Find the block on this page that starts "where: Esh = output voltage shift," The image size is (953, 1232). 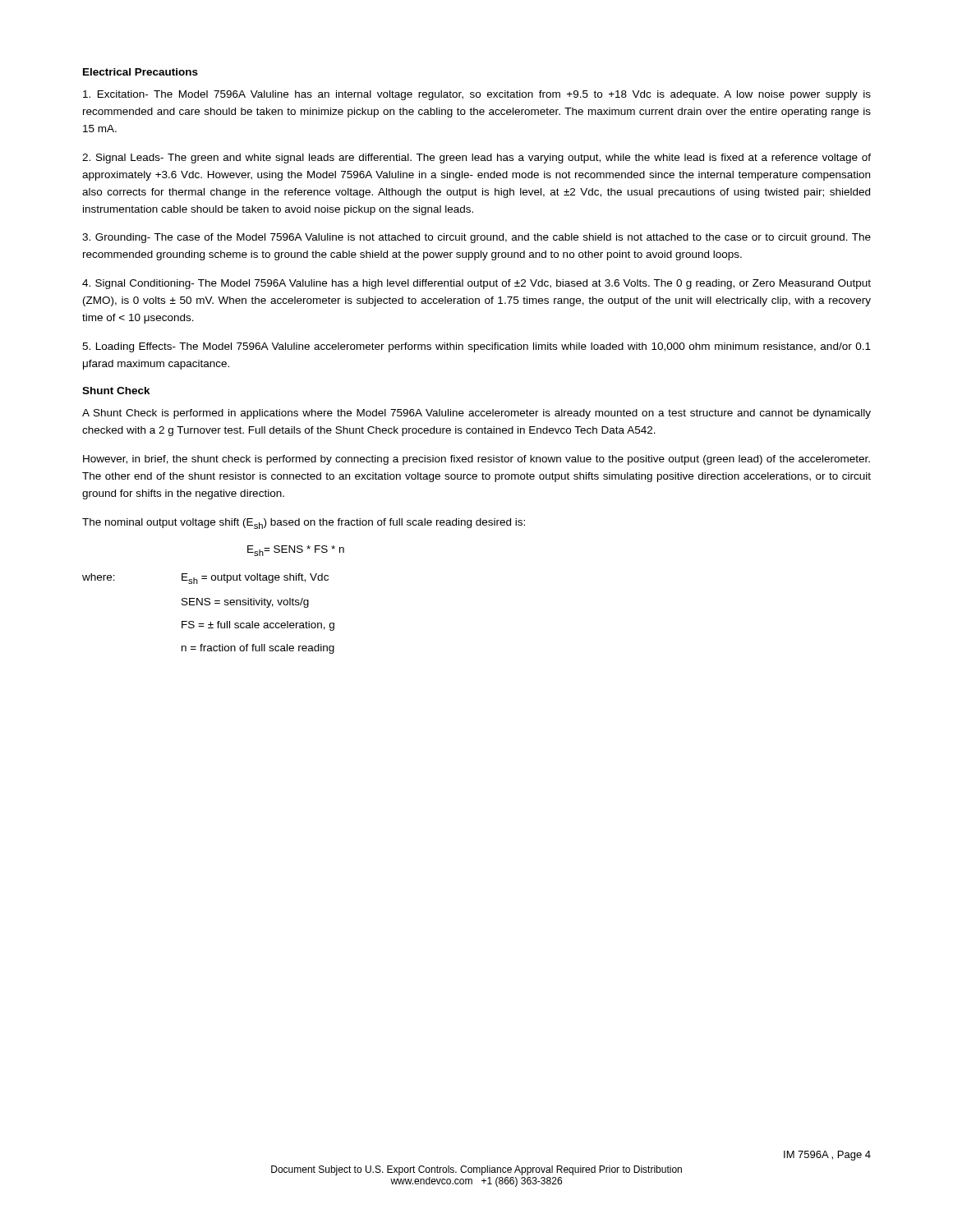205,579
